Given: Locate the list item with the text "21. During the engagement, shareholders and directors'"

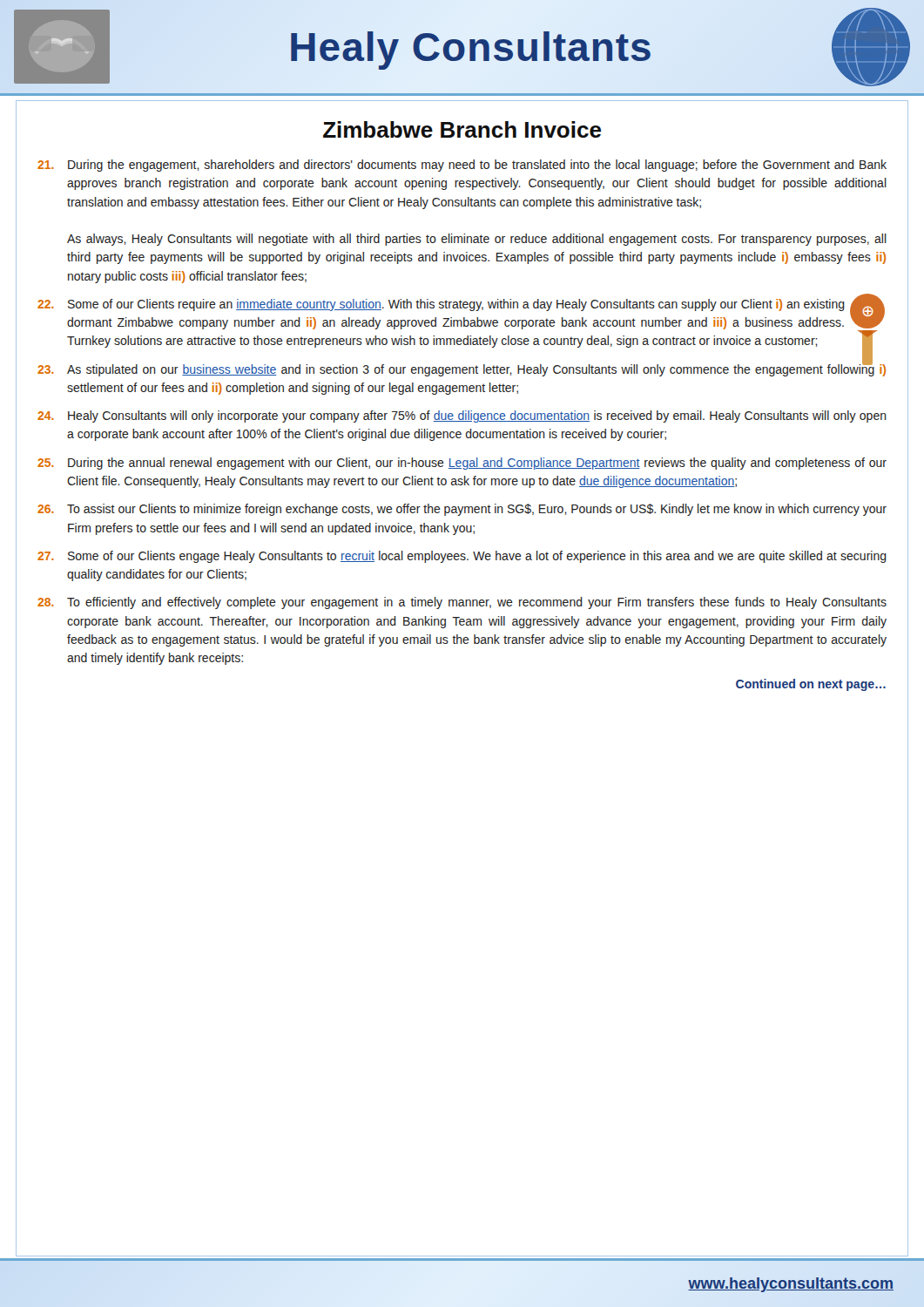Looking at the screenshot, I should point(462,166).
